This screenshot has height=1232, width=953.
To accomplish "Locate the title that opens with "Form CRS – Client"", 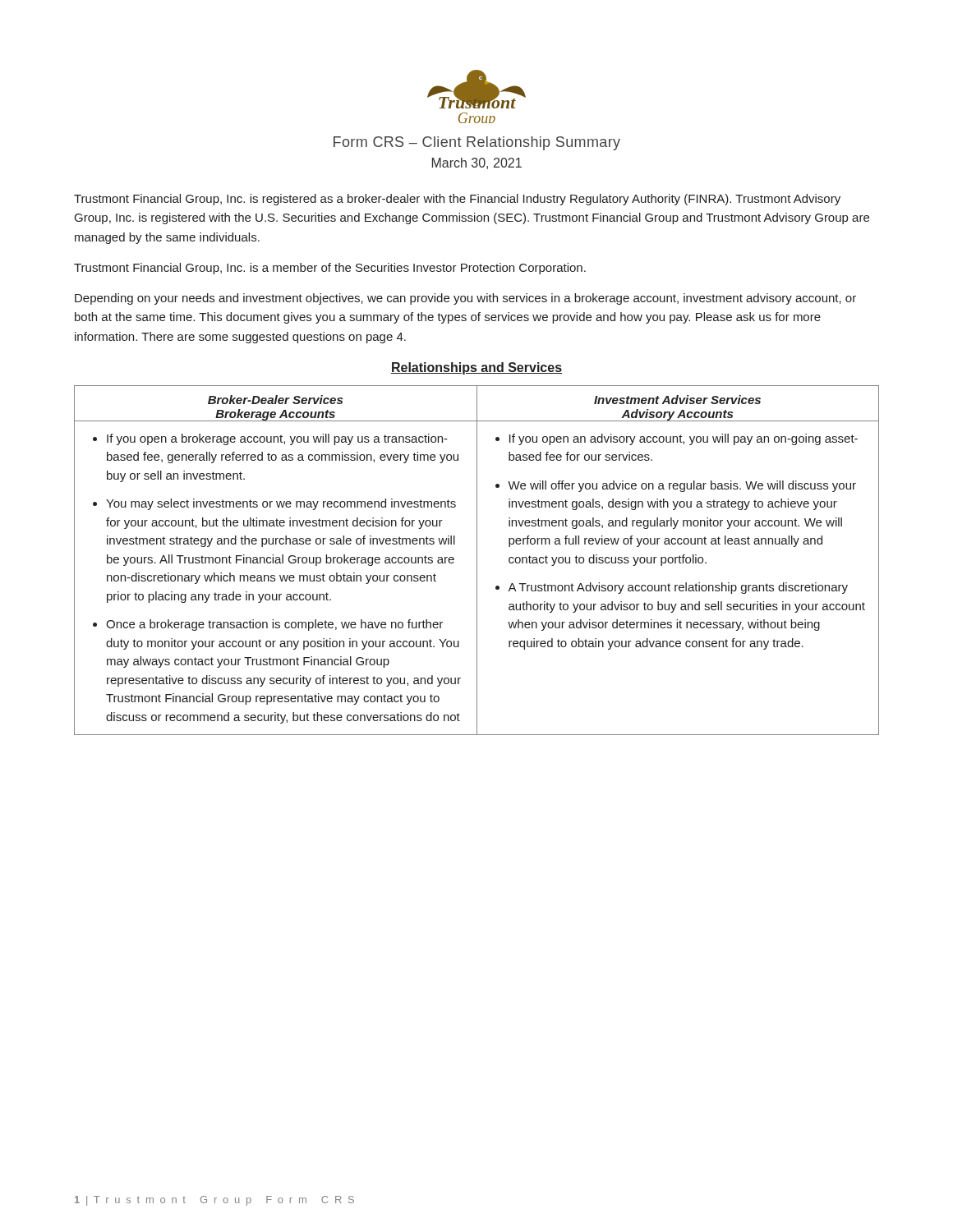I will [x=476, y=142].
